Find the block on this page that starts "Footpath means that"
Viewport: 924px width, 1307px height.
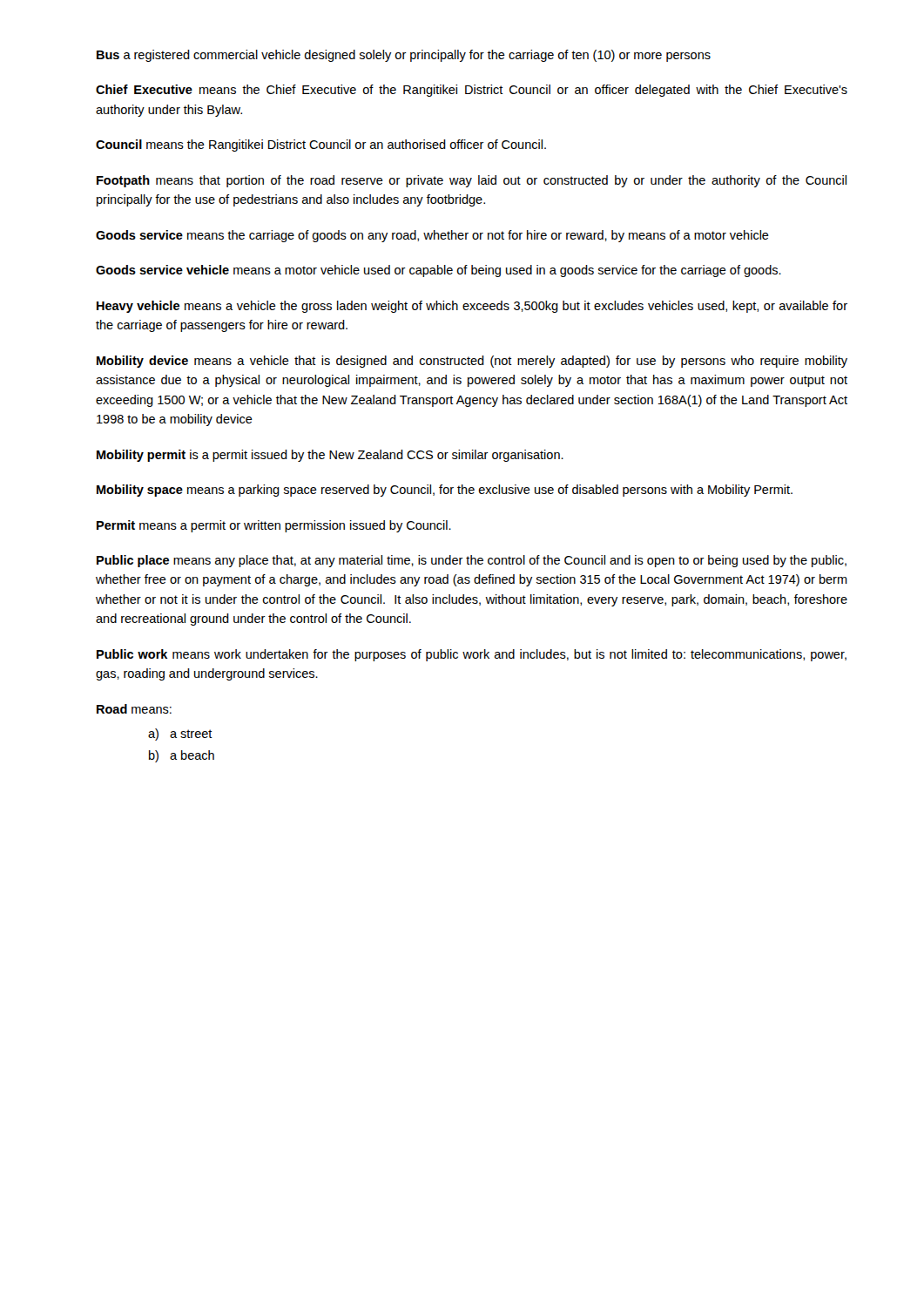[472, 190]
